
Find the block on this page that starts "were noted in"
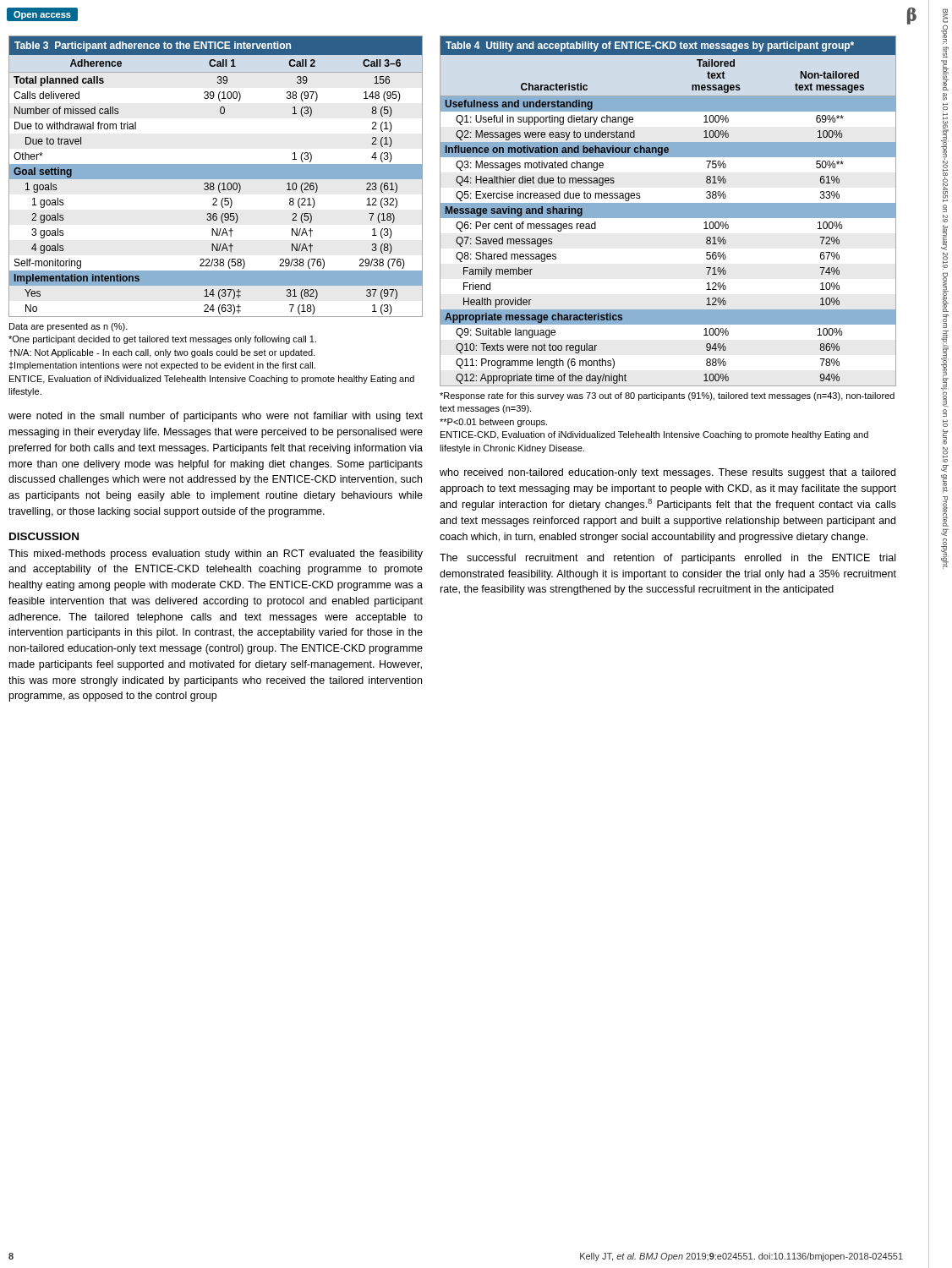click(x=216, y=464)
